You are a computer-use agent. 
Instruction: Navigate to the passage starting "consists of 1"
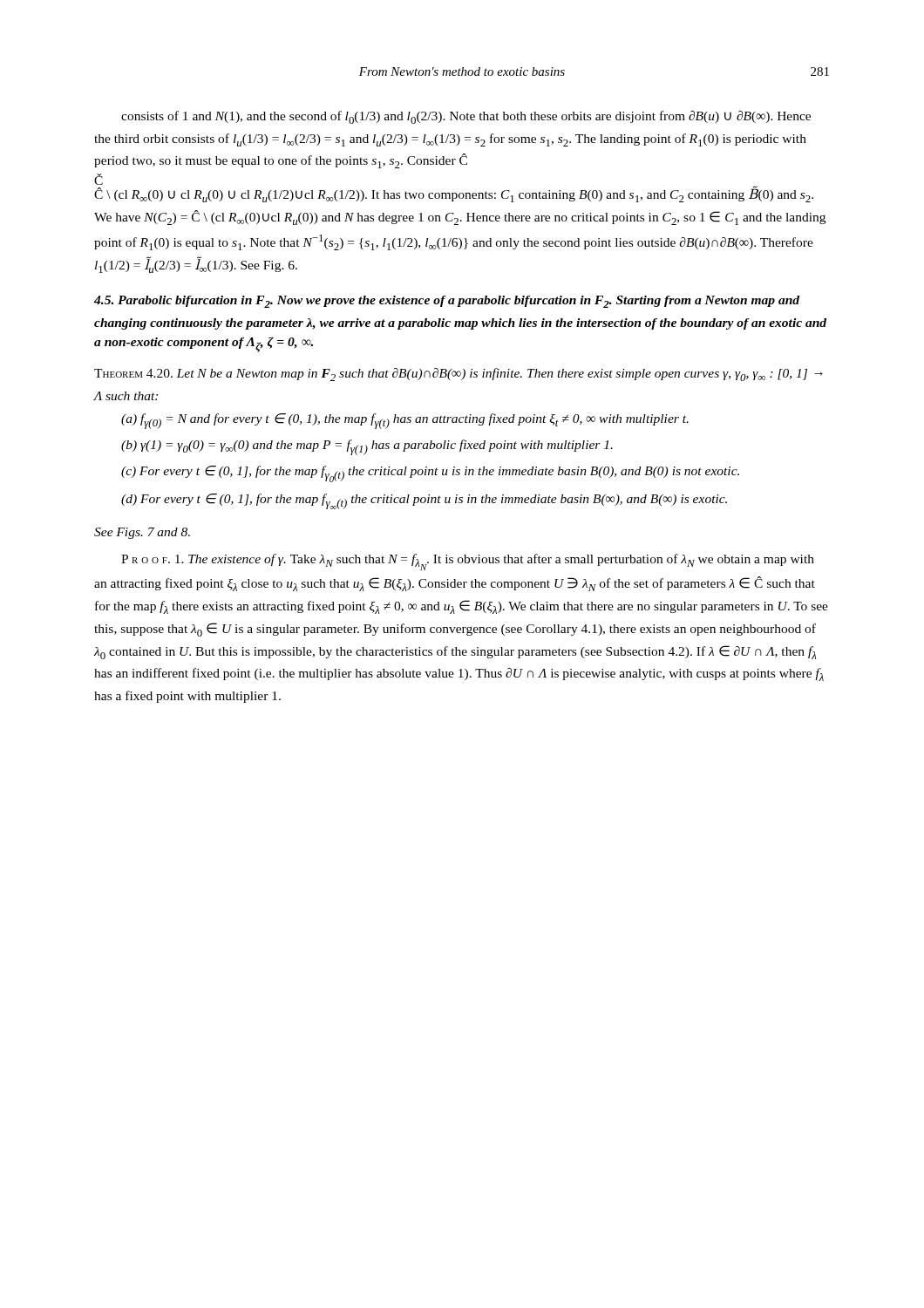pos(462,192)
